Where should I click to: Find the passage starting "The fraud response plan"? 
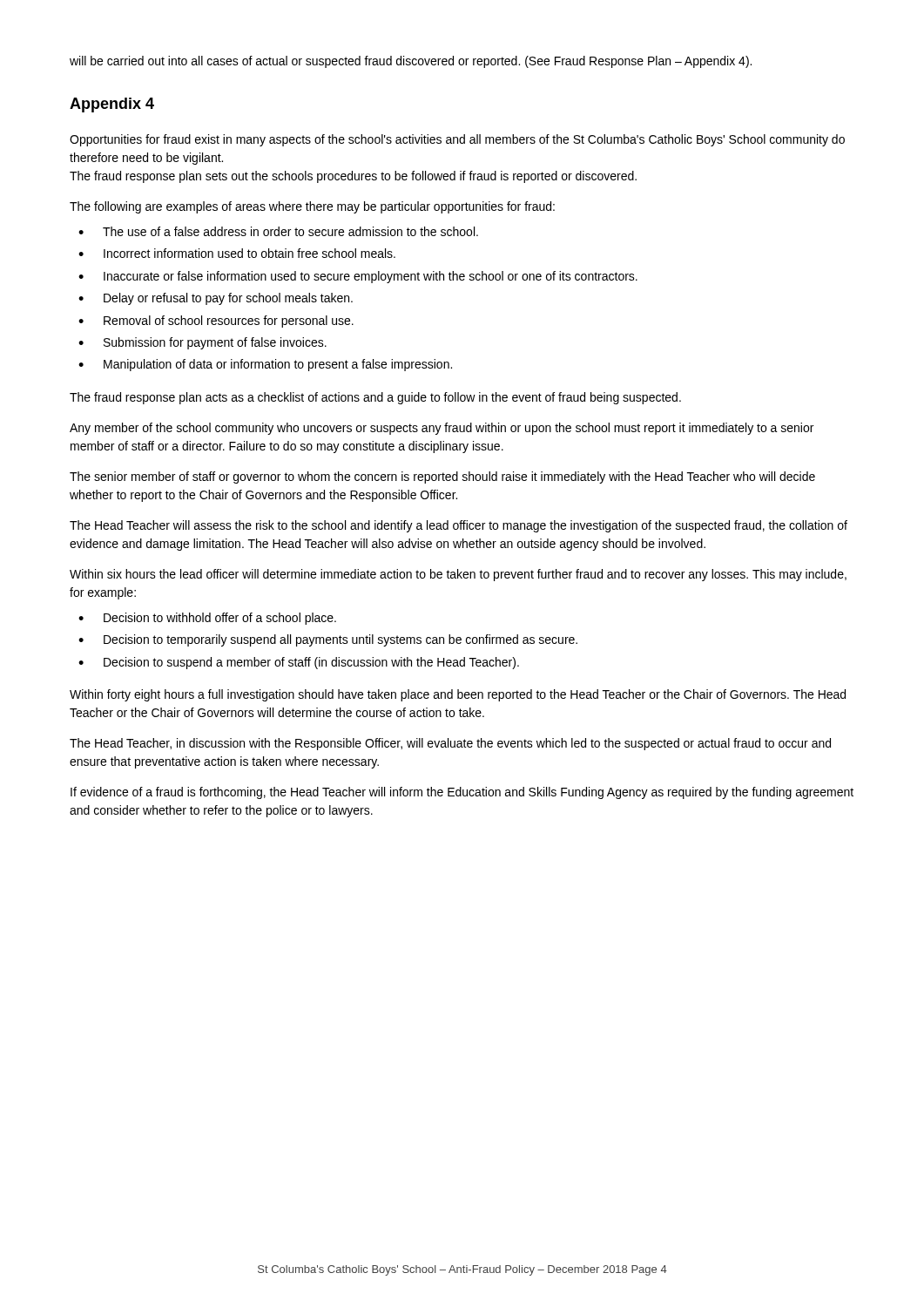[x=376, y=397]
